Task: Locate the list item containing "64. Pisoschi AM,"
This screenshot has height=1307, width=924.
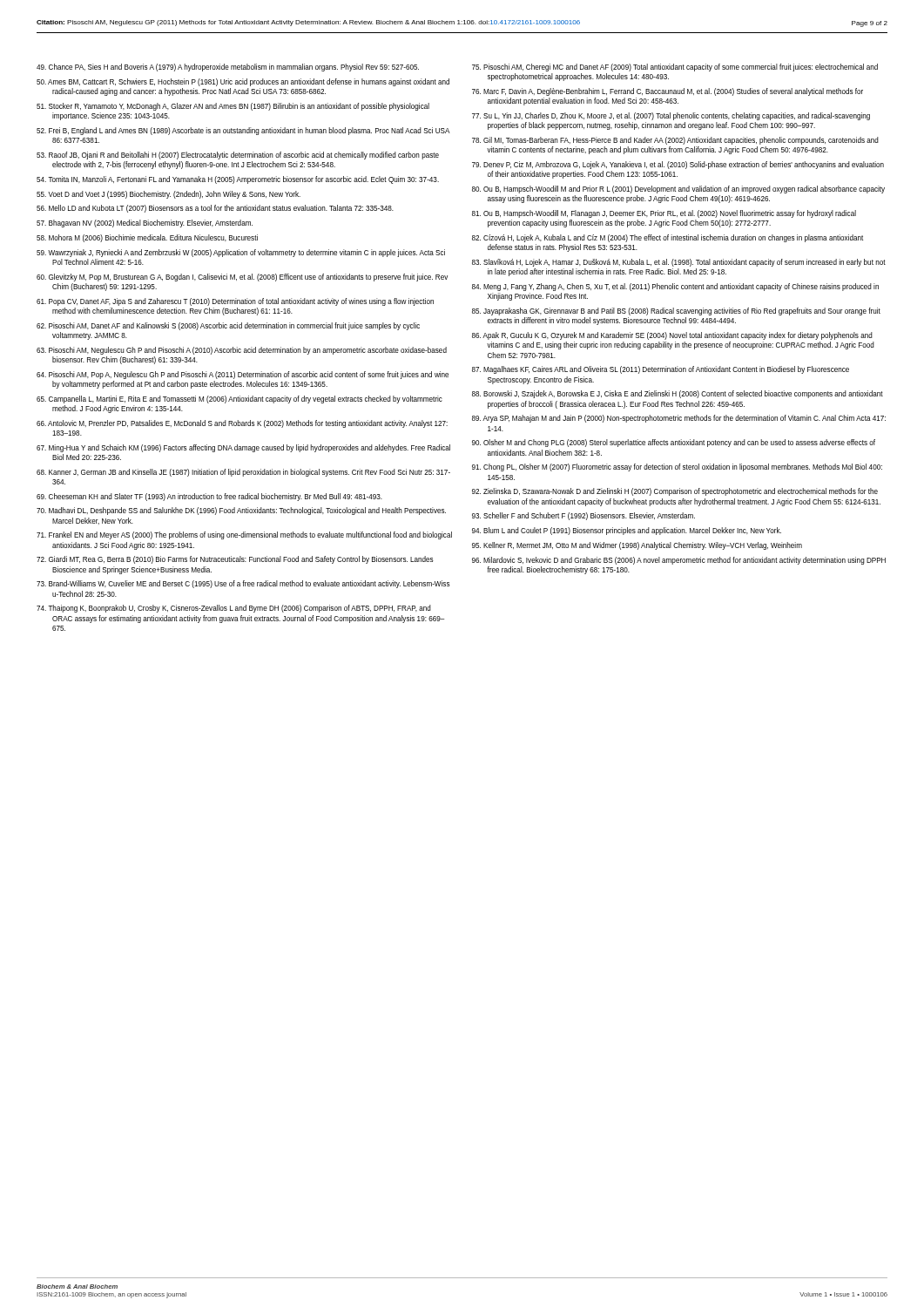Action: pyautogui.click(x=243, y=380)
